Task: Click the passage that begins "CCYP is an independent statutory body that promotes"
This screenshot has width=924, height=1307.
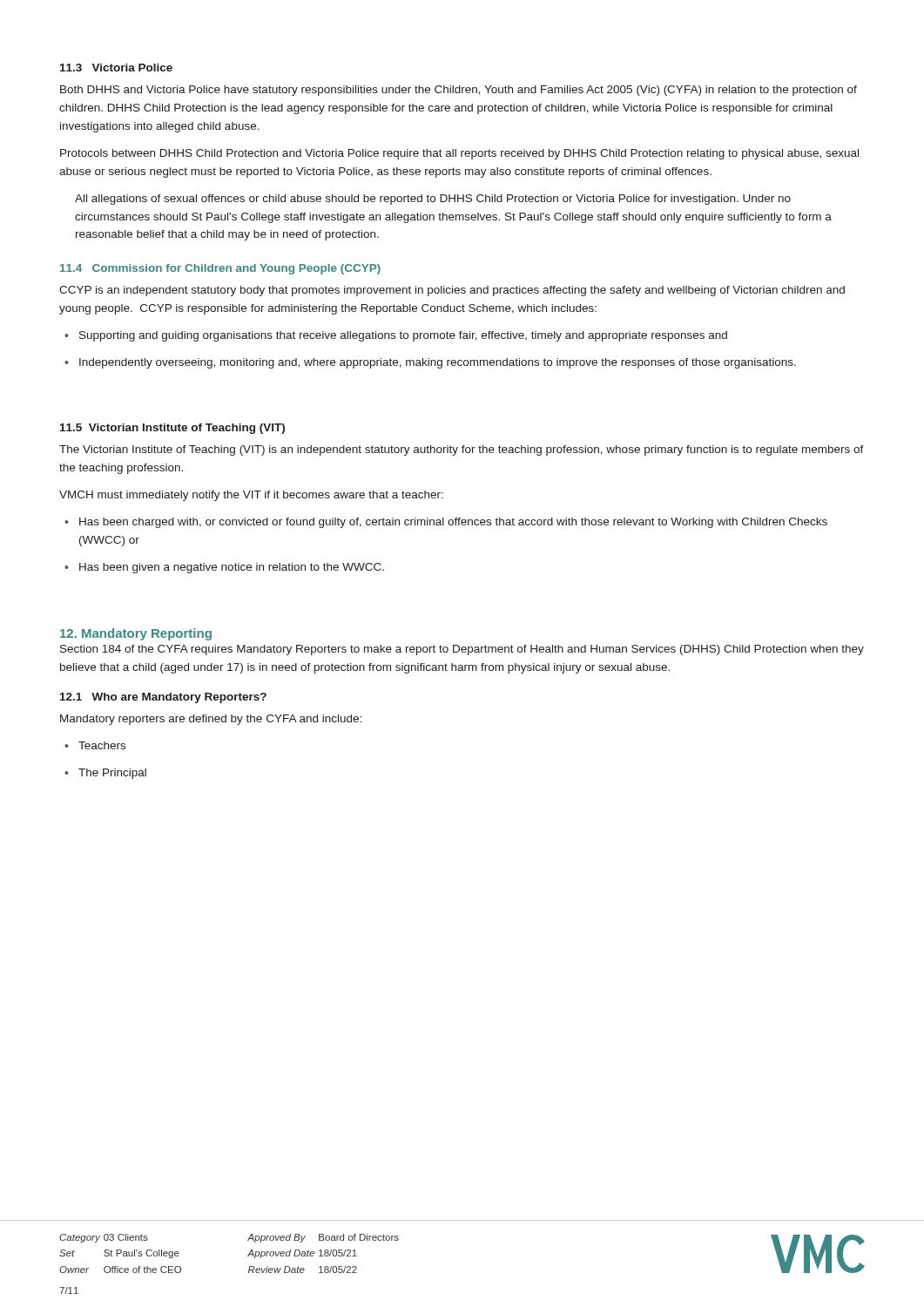Action: (x=462, y=300)
